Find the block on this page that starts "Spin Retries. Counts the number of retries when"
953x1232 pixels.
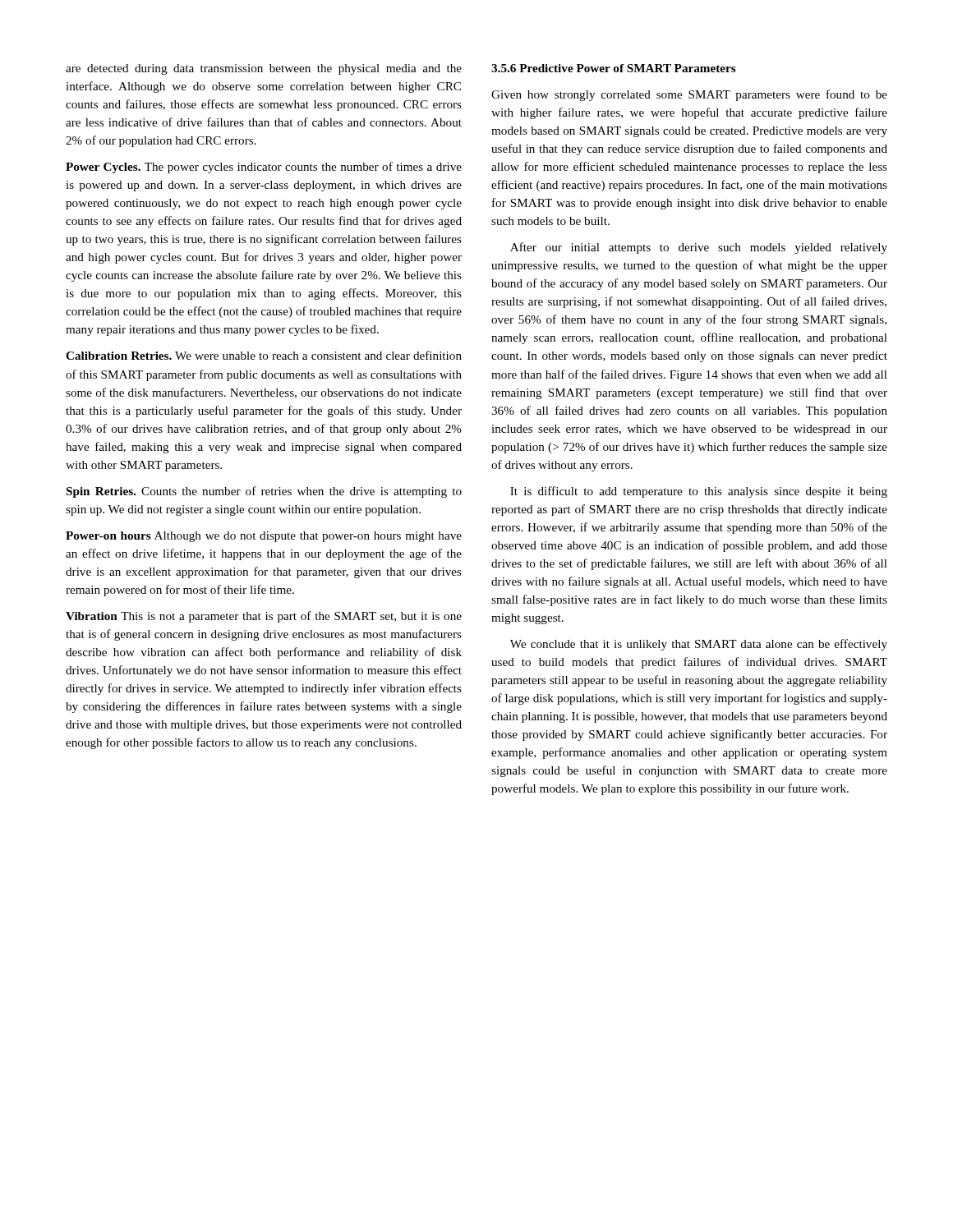[x=264, y=500]
